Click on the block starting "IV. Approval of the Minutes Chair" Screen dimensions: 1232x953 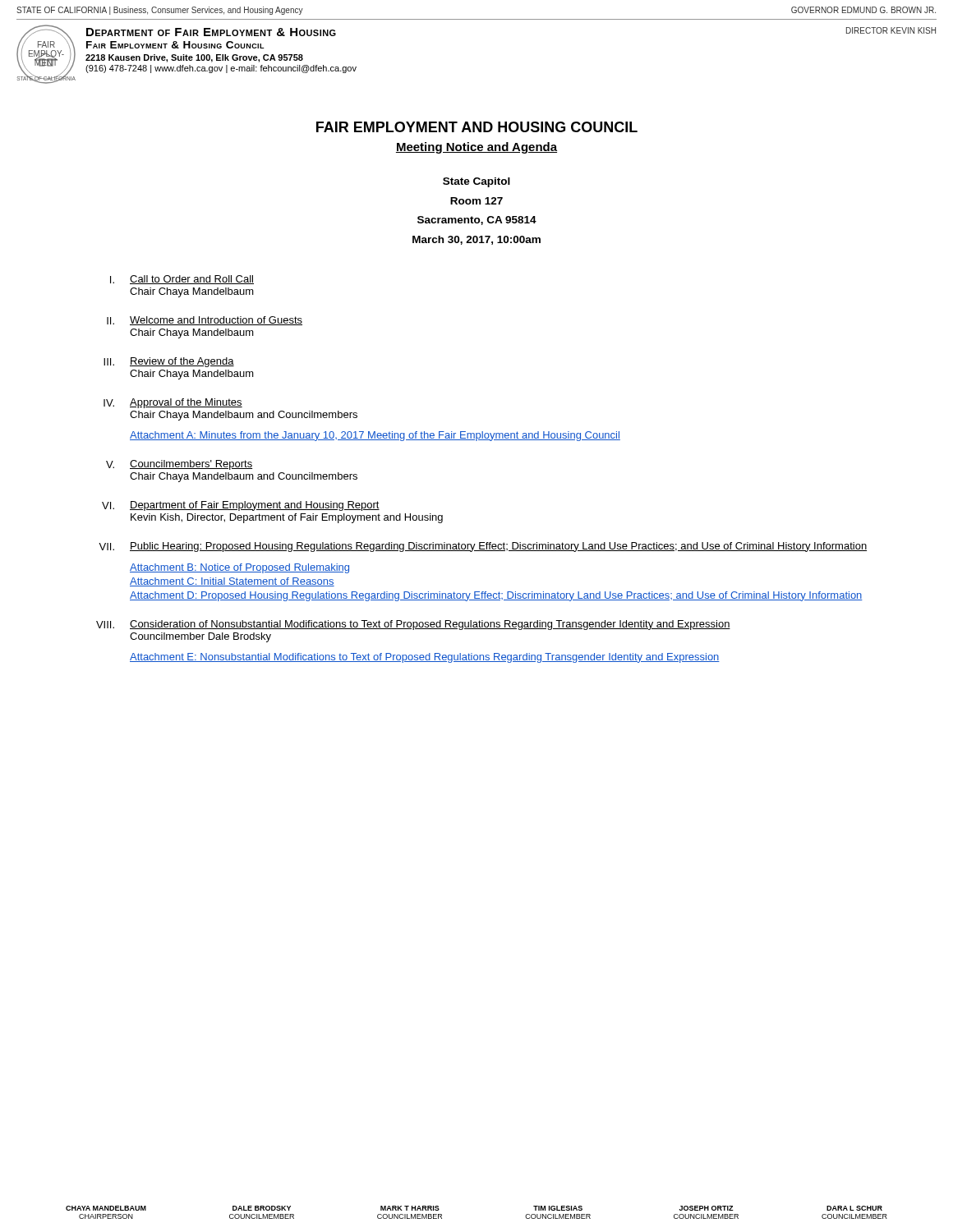tap(212, 408)
